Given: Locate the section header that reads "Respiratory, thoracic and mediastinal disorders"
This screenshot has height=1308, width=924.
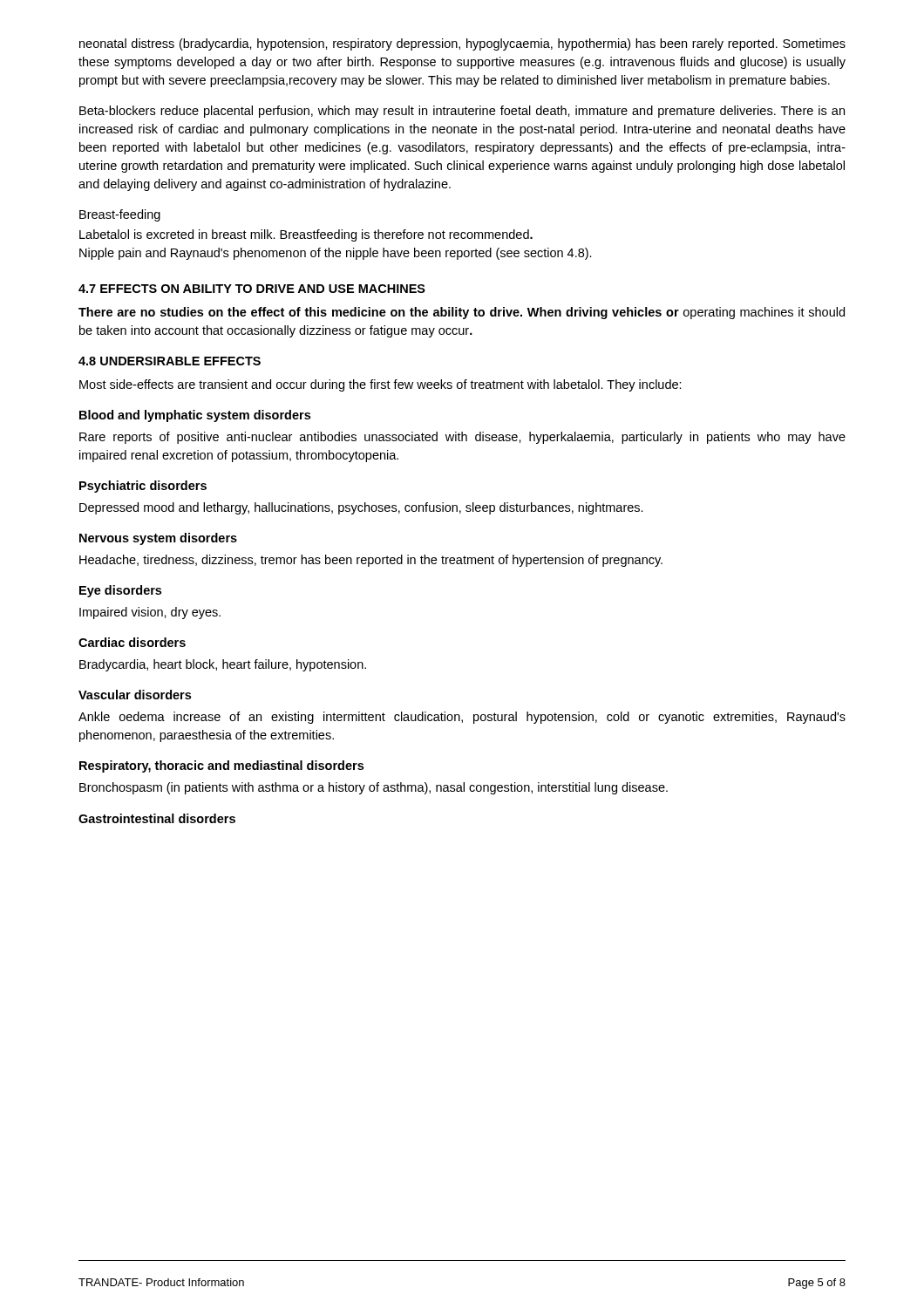Looking at the screenshot, I should click(x=221, y=766).
